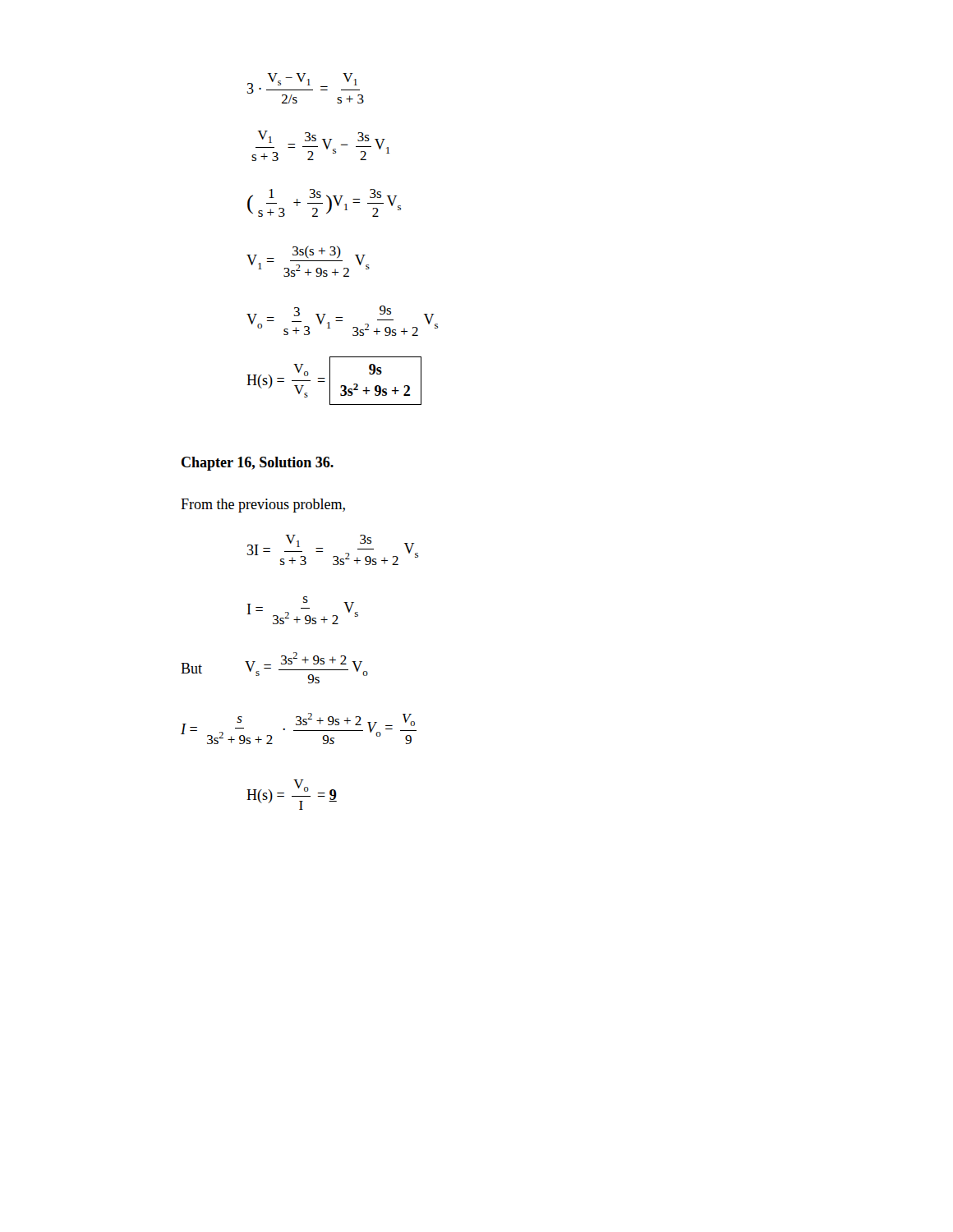Screen dimensions: 1232x953
Task: Locate the text starting "Chapter 16, Solution 36."
Action: point(257,462)
